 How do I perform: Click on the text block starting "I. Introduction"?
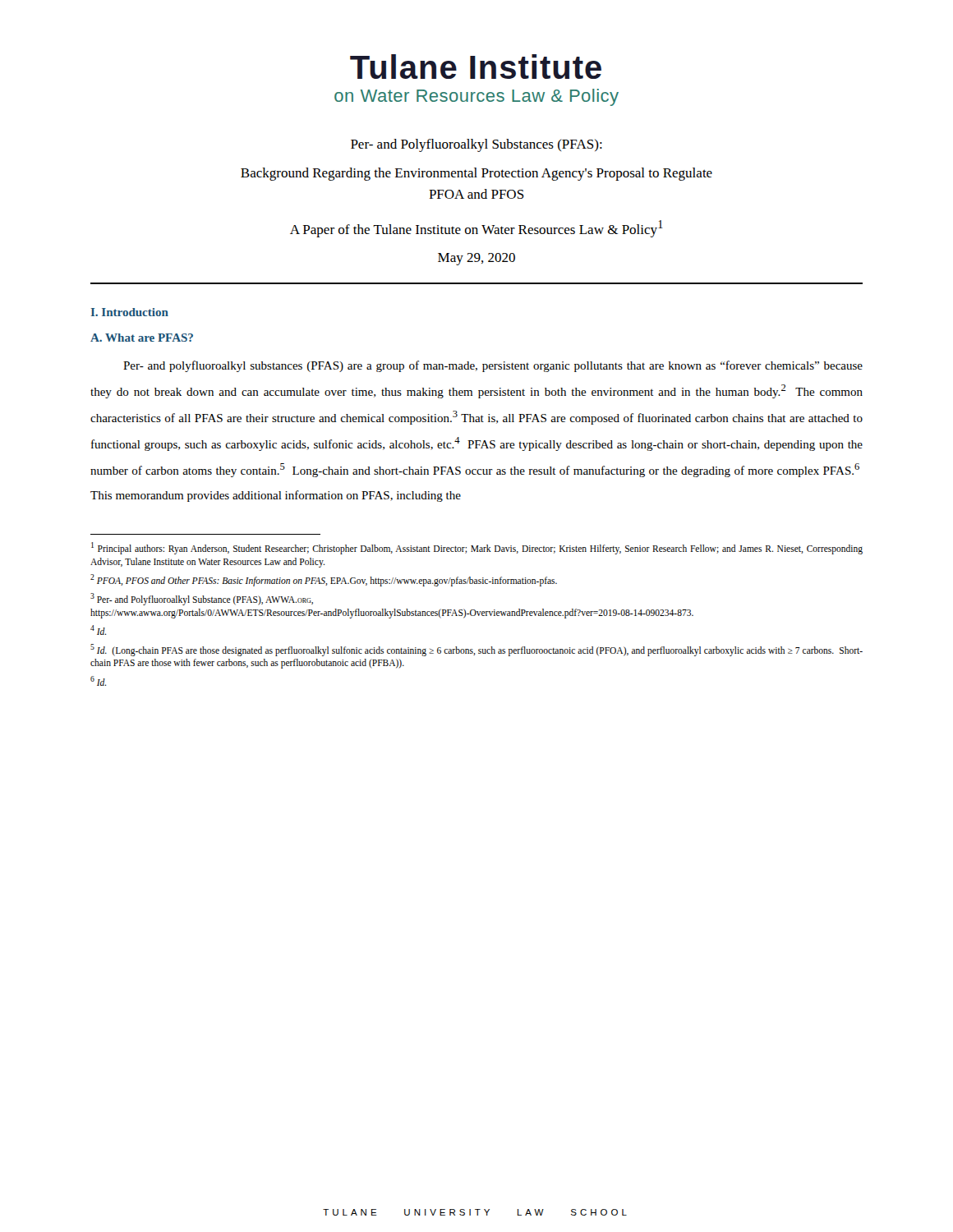coord(129,312)
